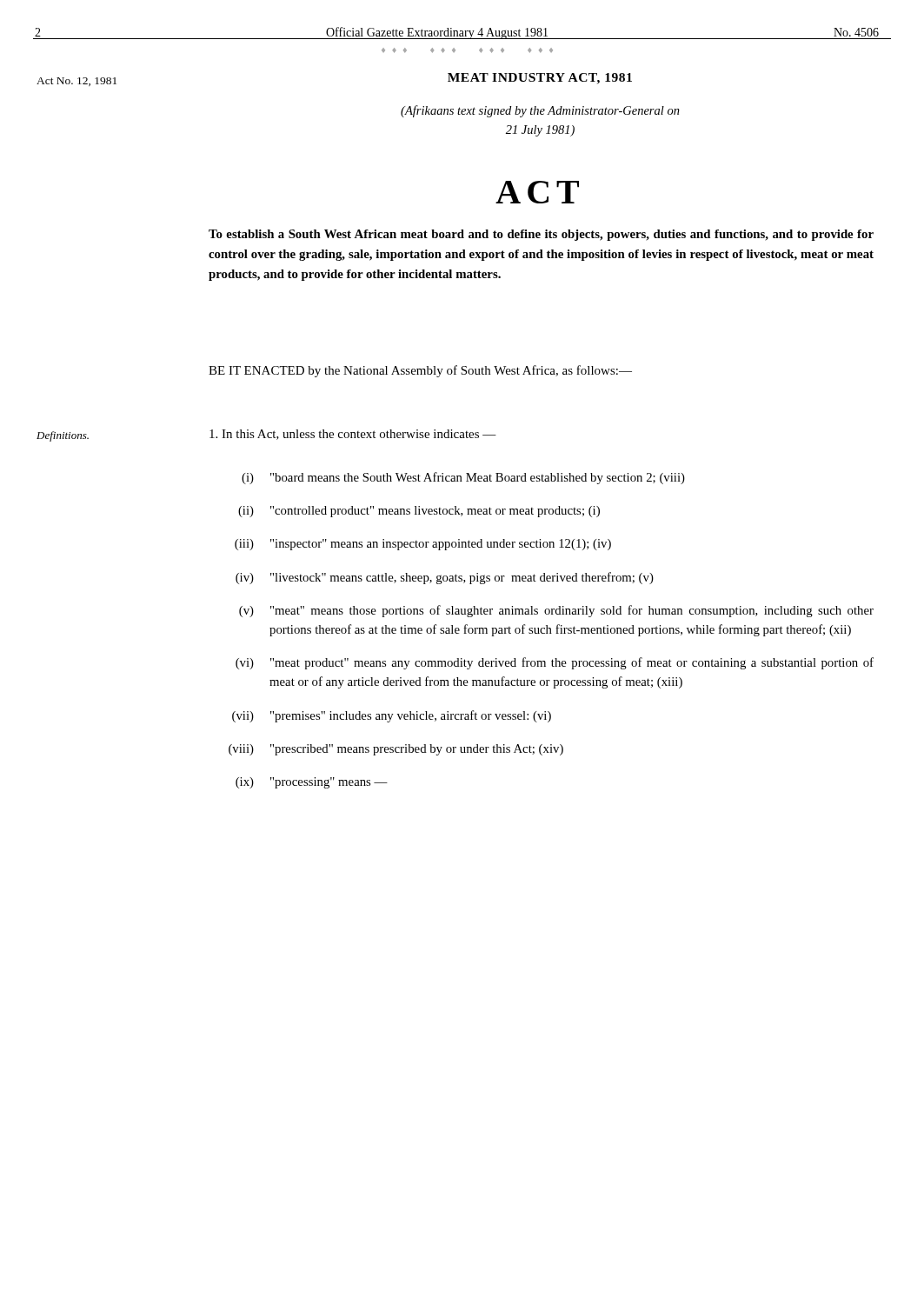
Task: Locate the list item that reads "(i) "board means the"
Action: [541, 477]
